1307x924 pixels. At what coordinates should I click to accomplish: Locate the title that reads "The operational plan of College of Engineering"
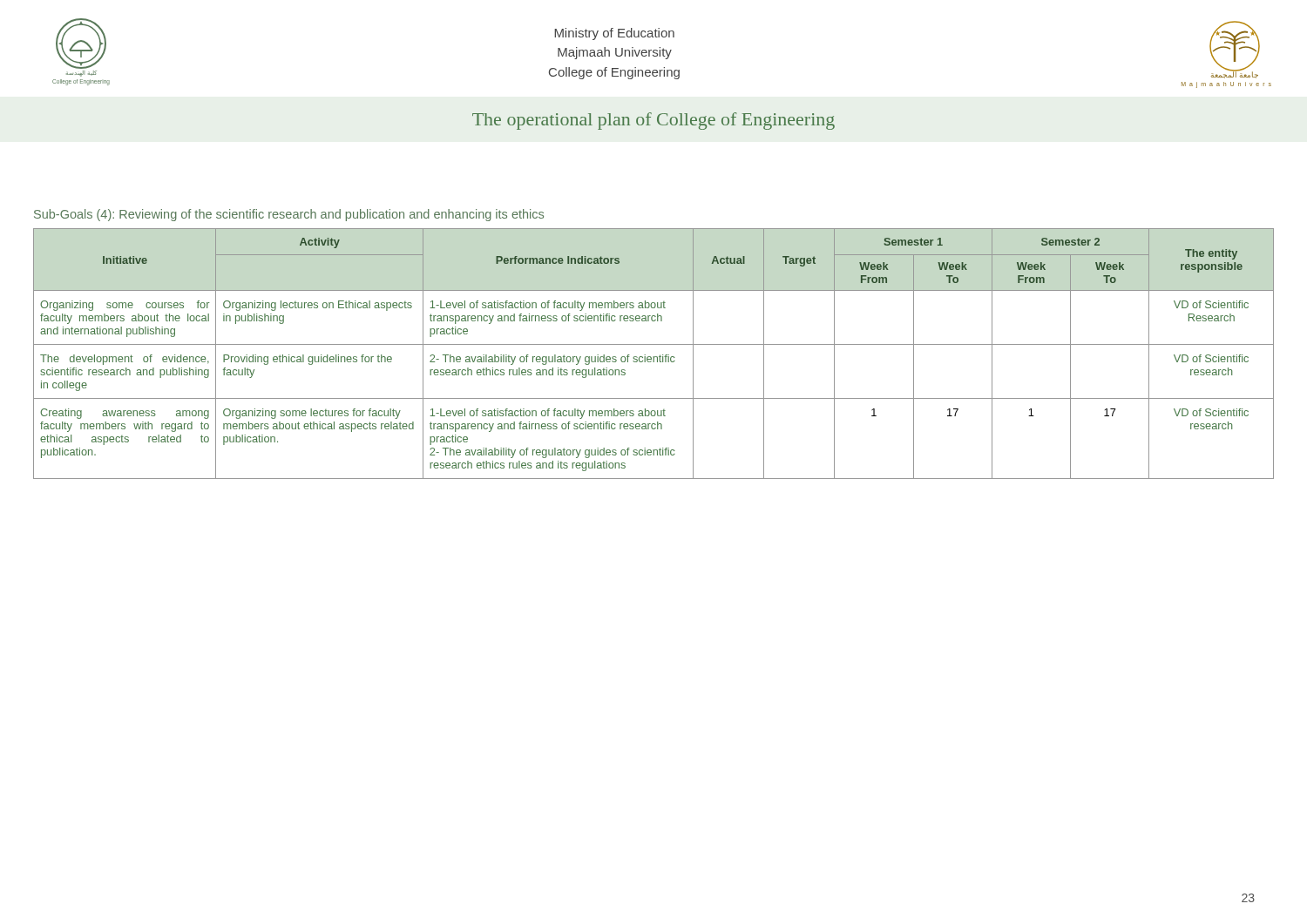tap(654, 119)
